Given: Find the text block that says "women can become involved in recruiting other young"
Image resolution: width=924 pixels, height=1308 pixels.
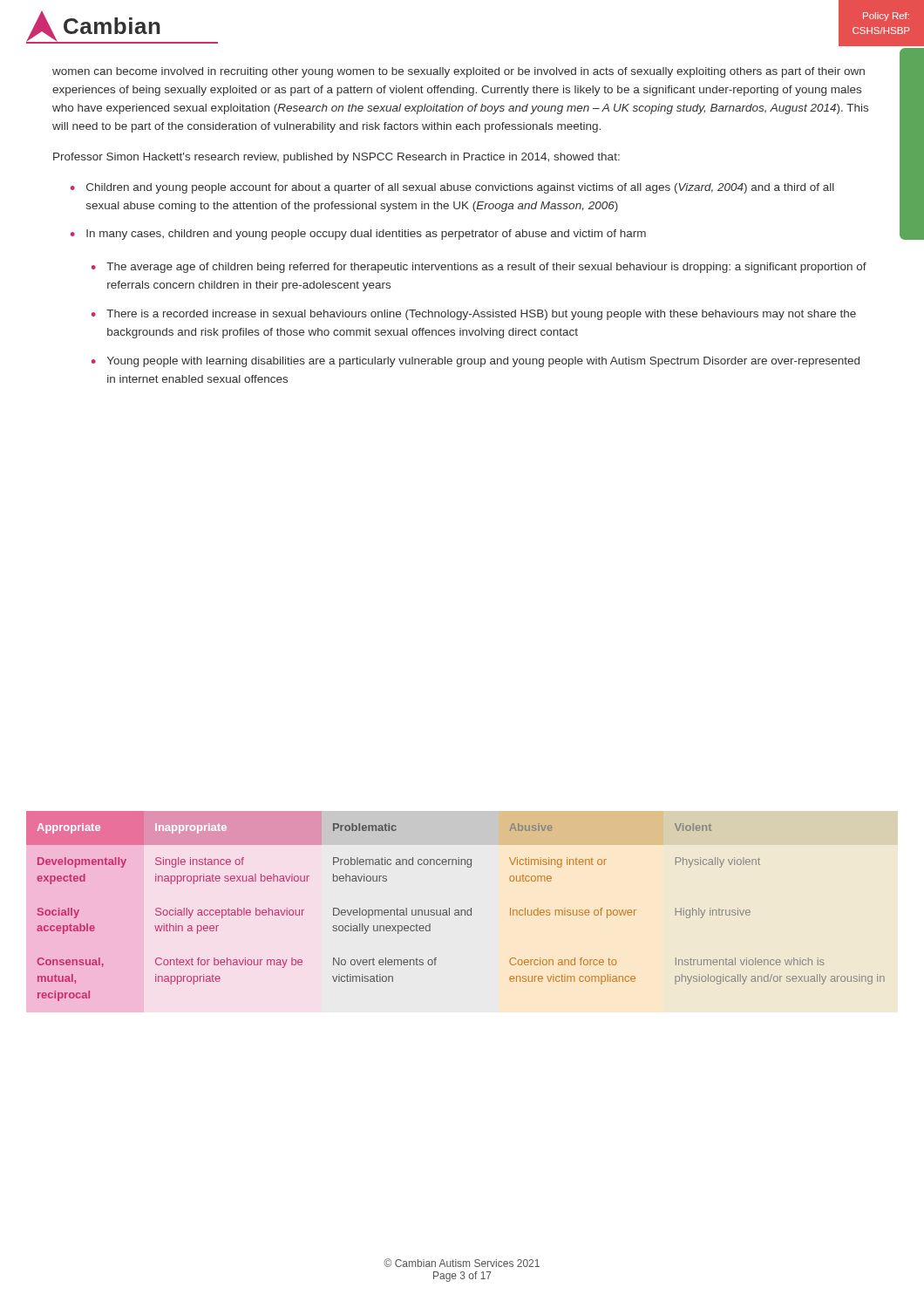Looking at the screenshot, I should 461,98.
